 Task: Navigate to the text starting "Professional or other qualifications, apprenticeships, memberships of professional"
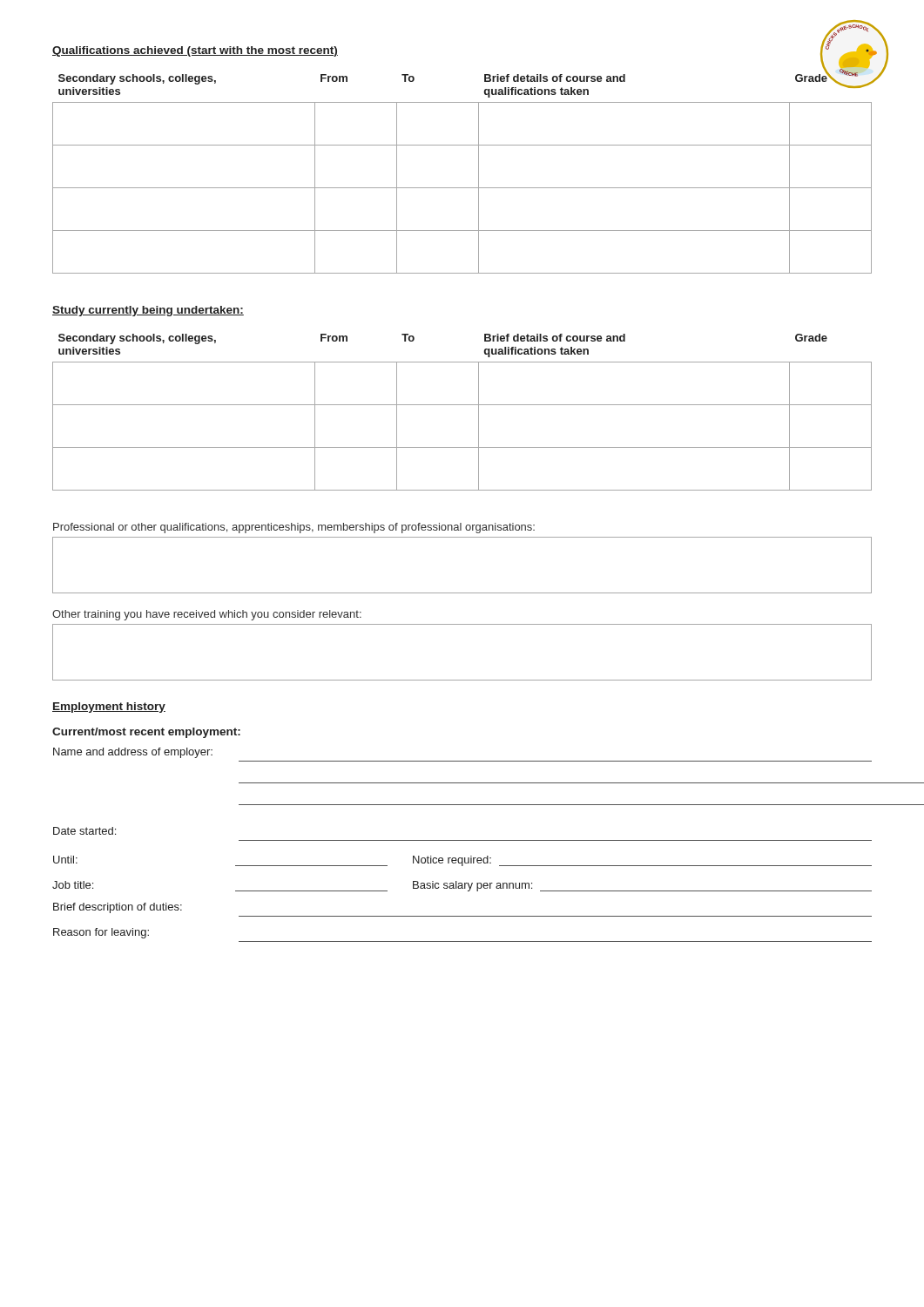tap(294, 527)
